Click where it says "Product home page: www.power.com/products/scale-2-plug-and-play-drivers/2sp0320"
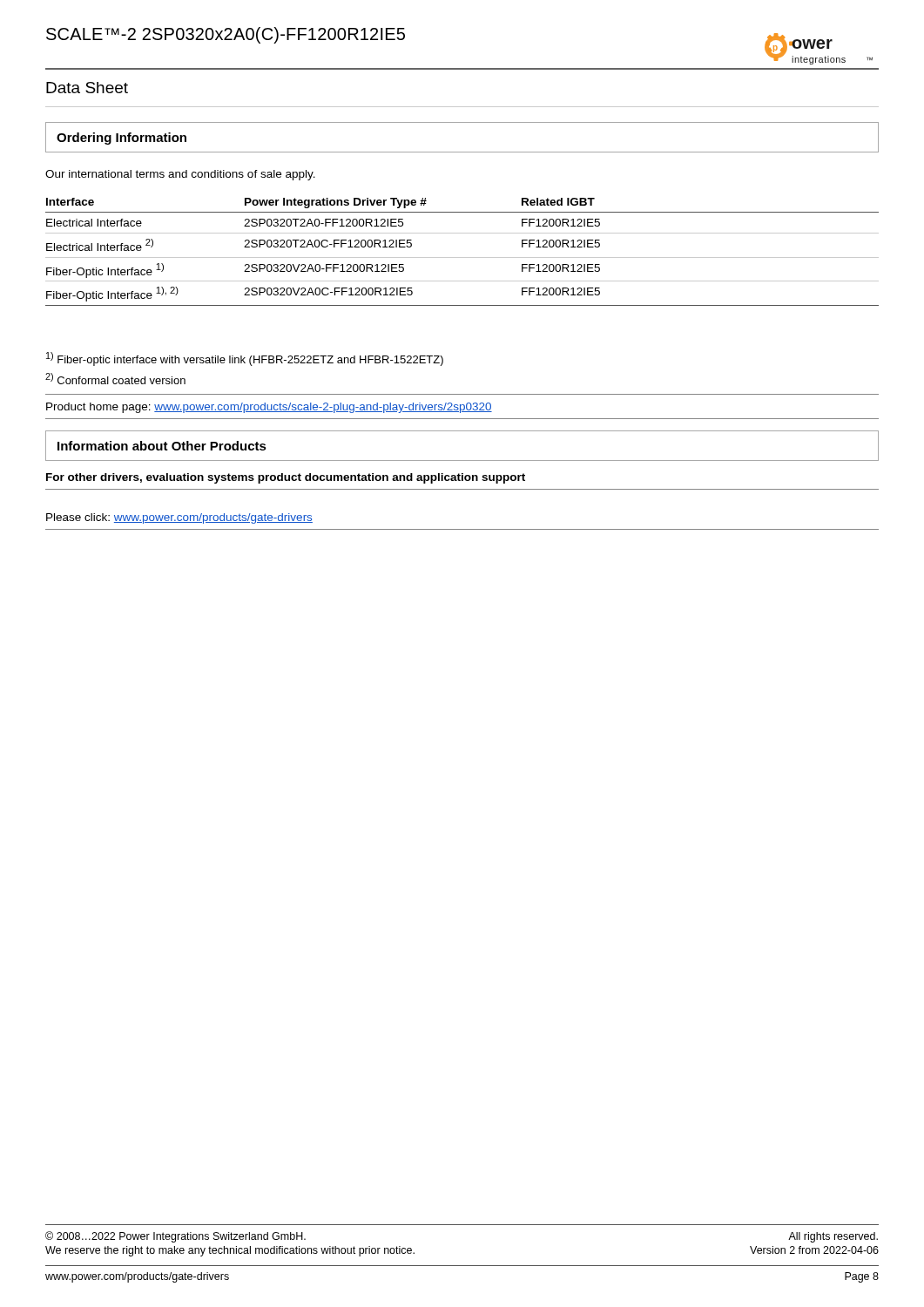The width and height of the screenshot is (924, 1307). 268,406
